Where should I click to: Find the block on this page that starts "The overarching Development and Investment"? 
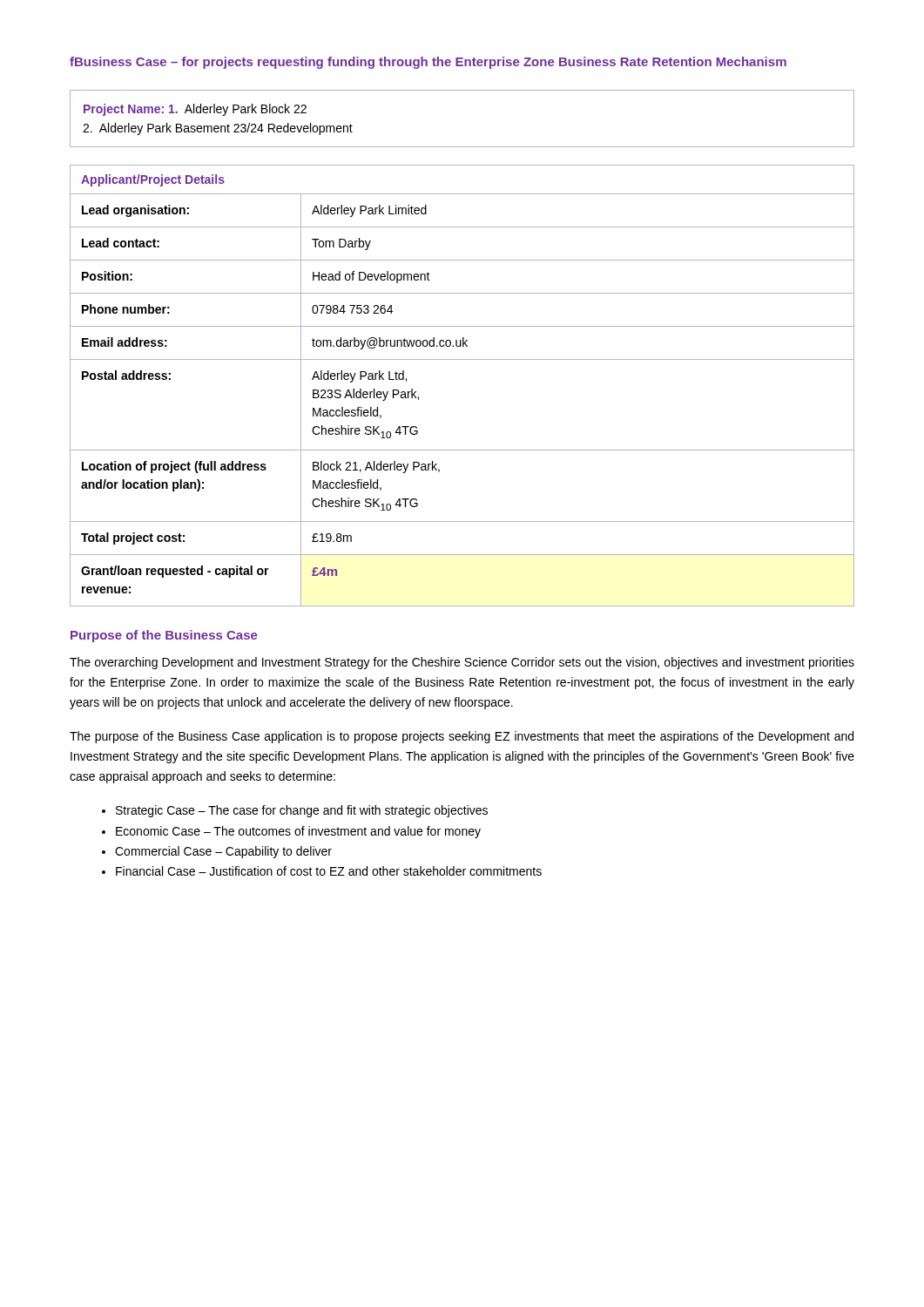(462, 682)
